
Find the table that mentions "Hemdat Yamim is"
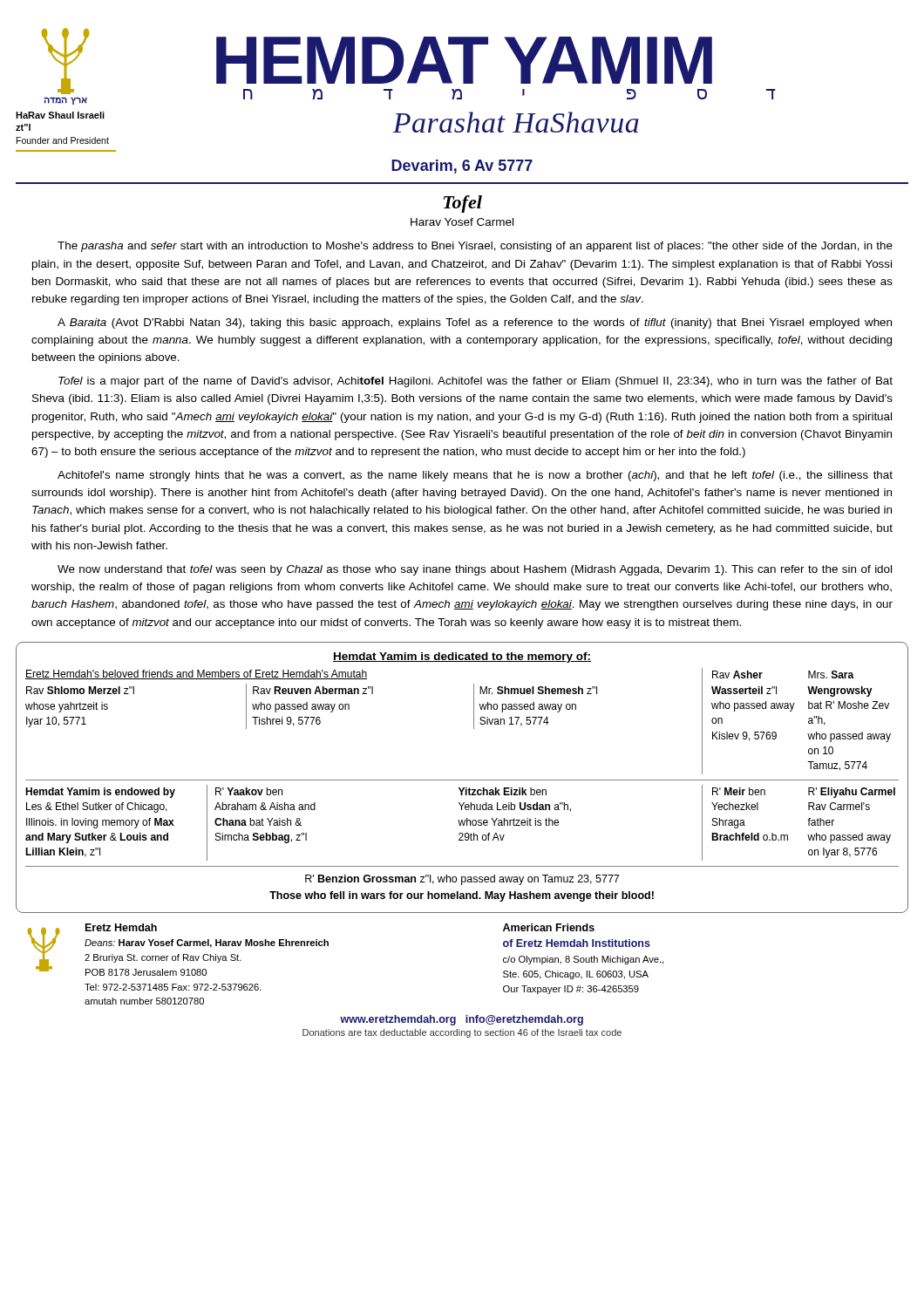[x=462, y=777]
